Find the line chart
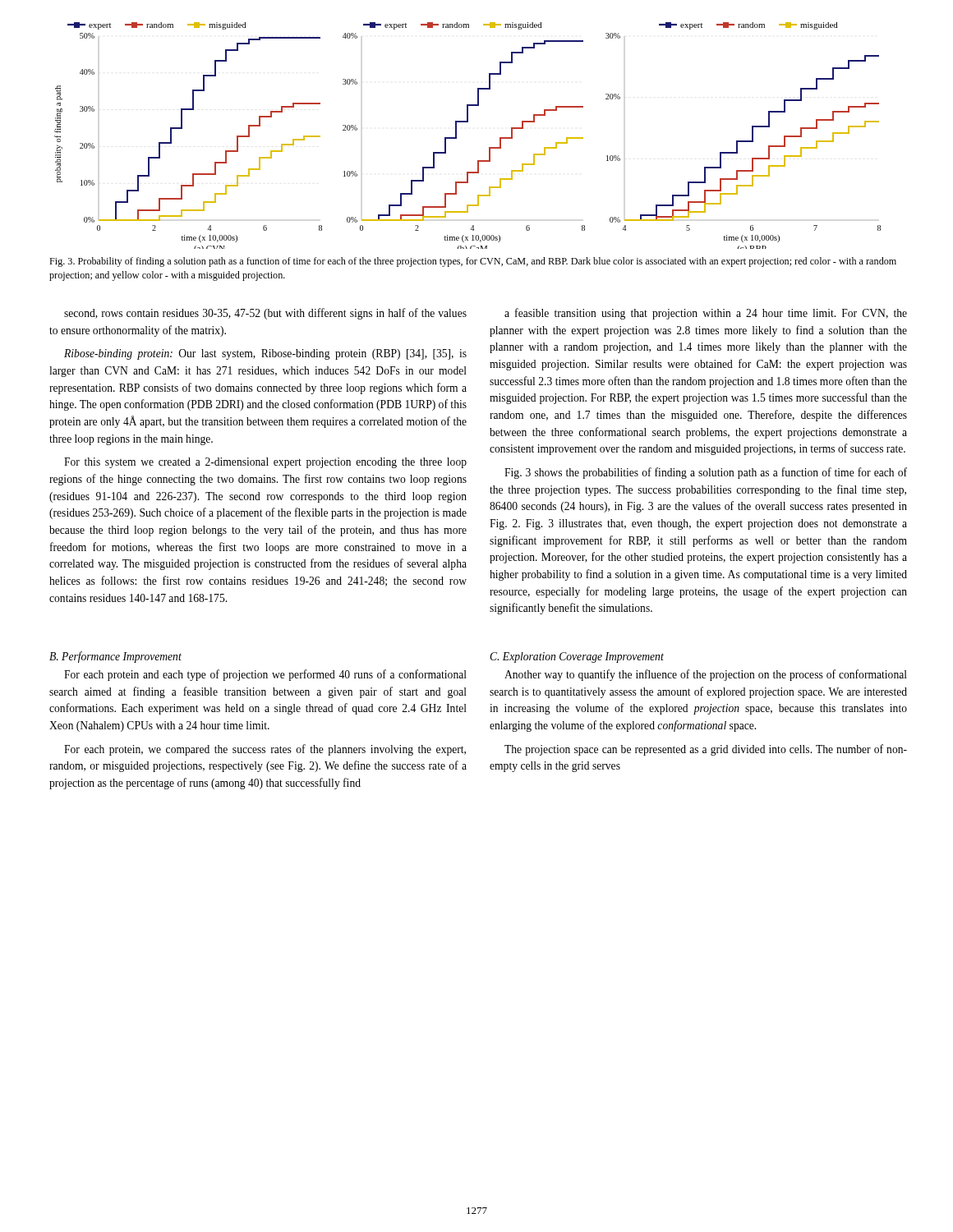 (x=485, y=132)
